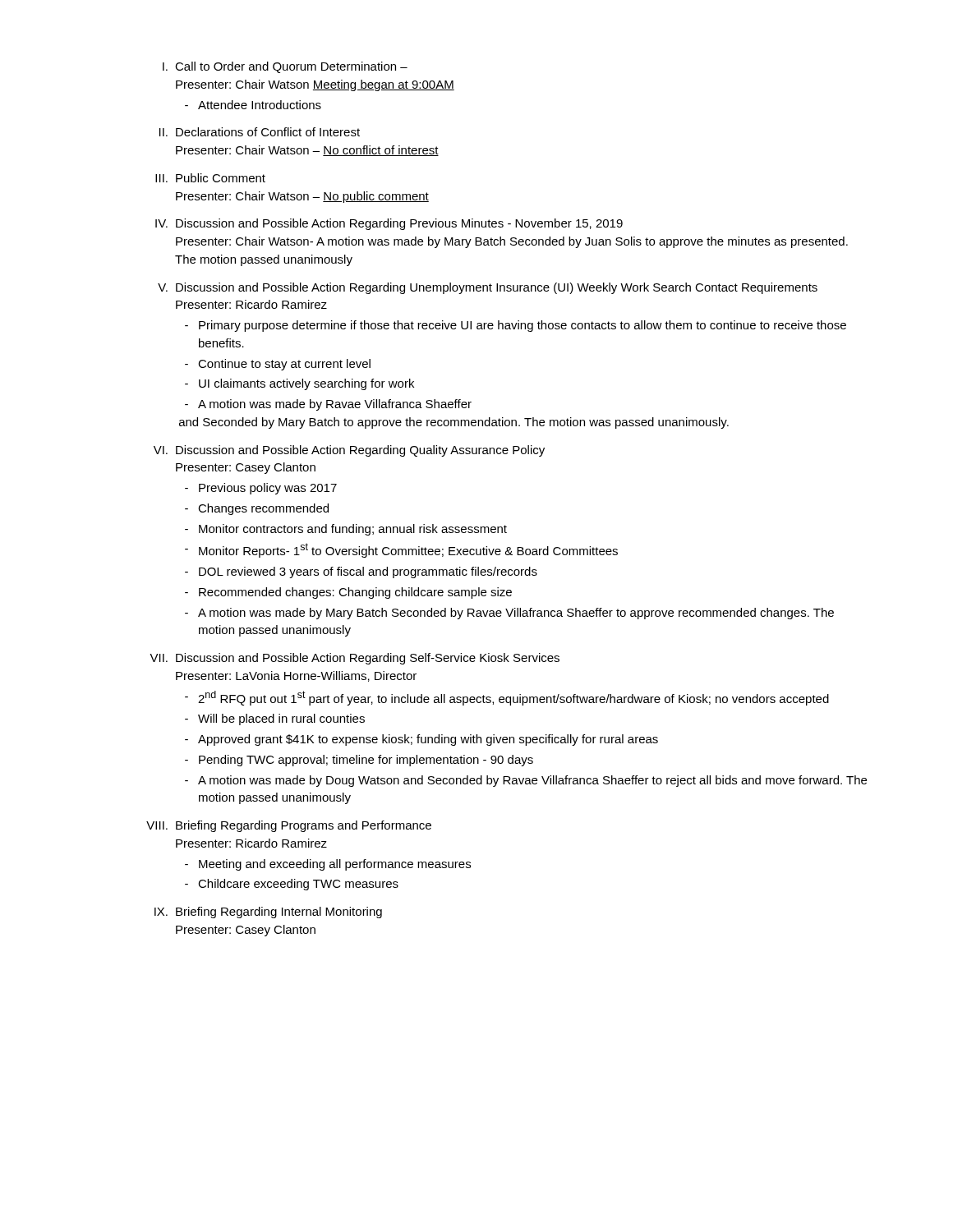Navigate to the passage starting "III. Public Comment Presenter:"

[x=210, y=178]
